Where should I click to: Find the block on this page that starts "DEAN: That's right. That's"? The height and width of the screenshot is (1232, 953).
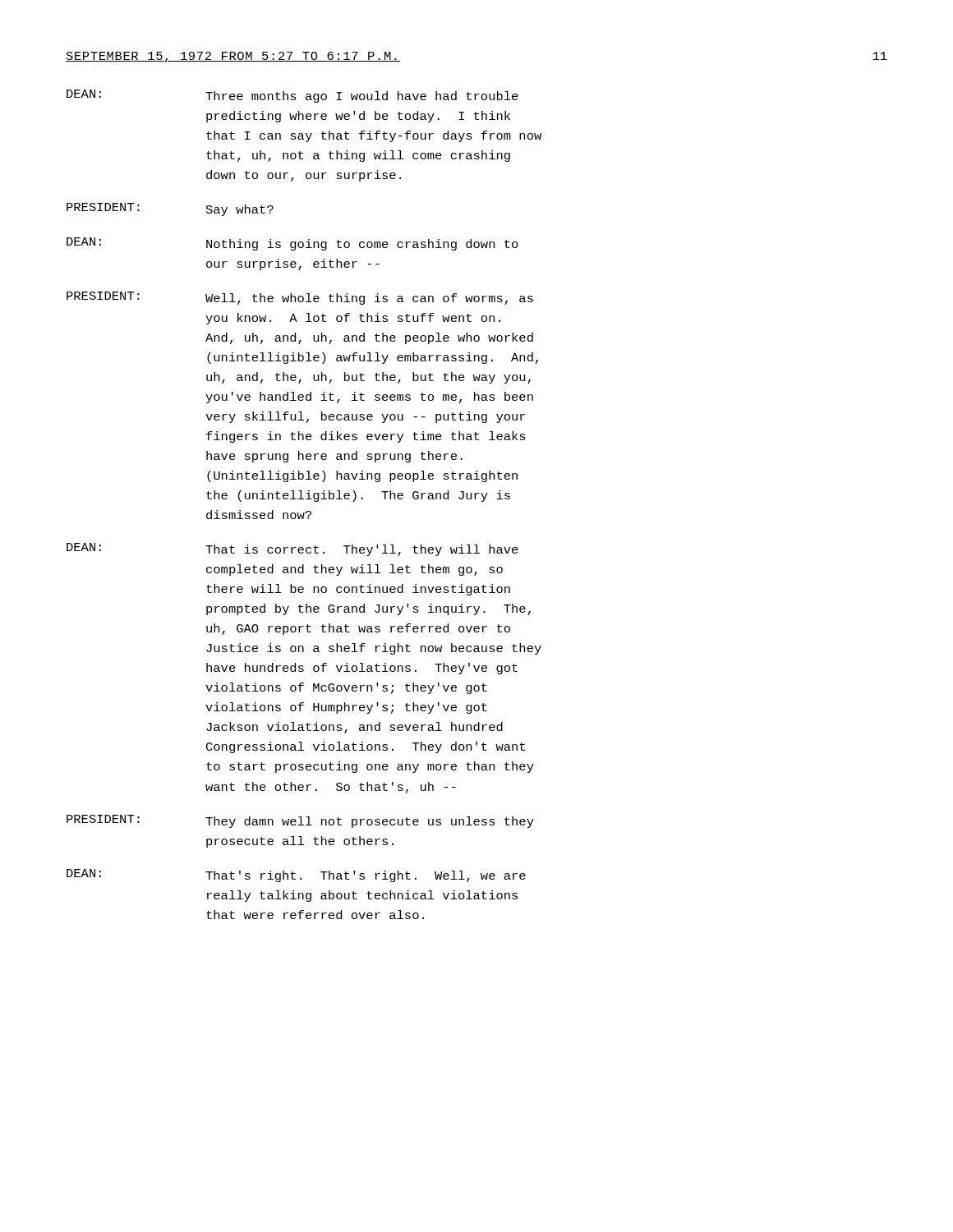point(476,896)
